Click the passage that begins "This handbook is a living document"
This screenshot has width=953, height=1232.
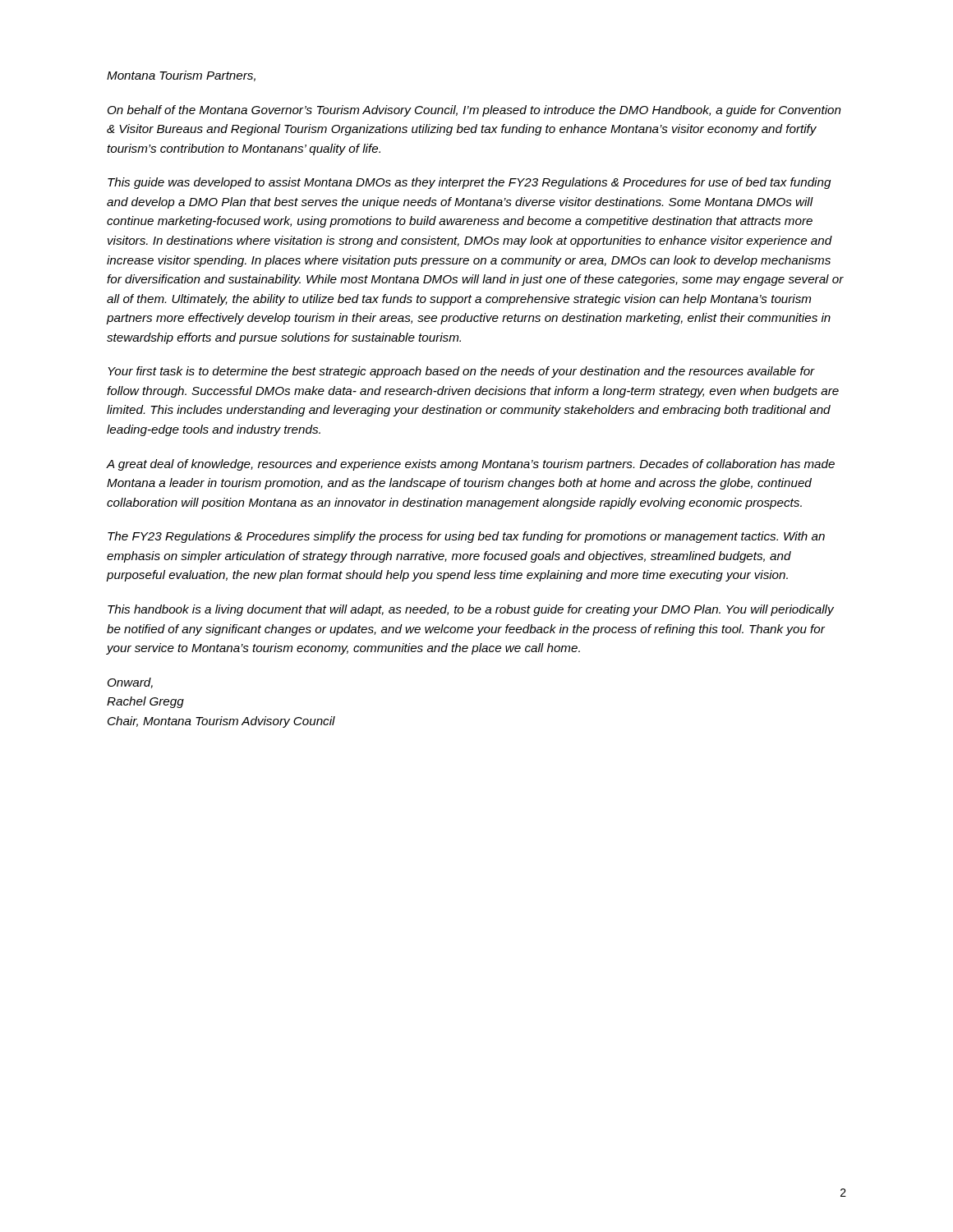coord(470,628)
